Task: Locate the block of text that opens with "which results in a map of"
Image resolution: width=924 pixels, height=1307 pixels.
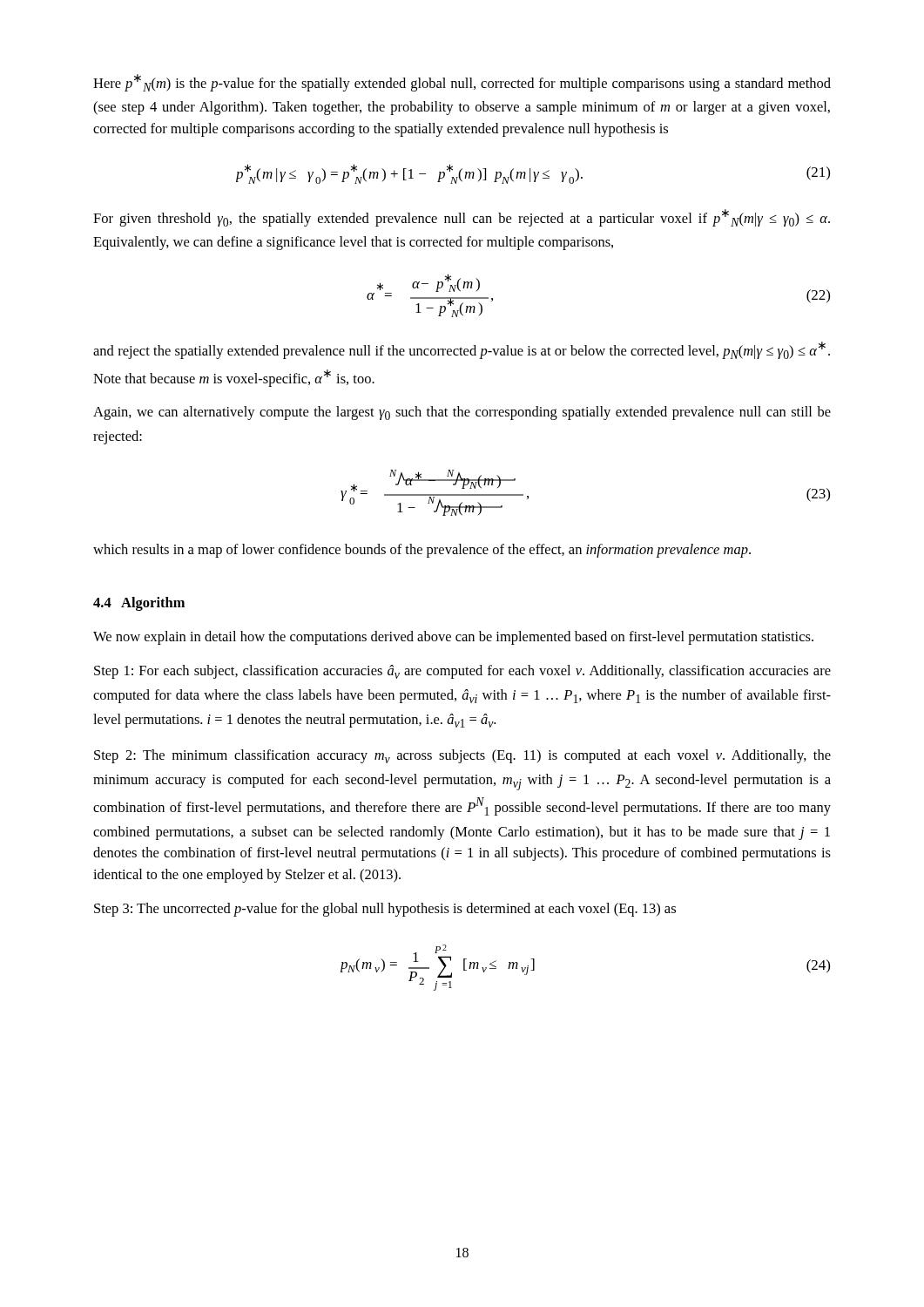Action: click(x=462, y=551)
